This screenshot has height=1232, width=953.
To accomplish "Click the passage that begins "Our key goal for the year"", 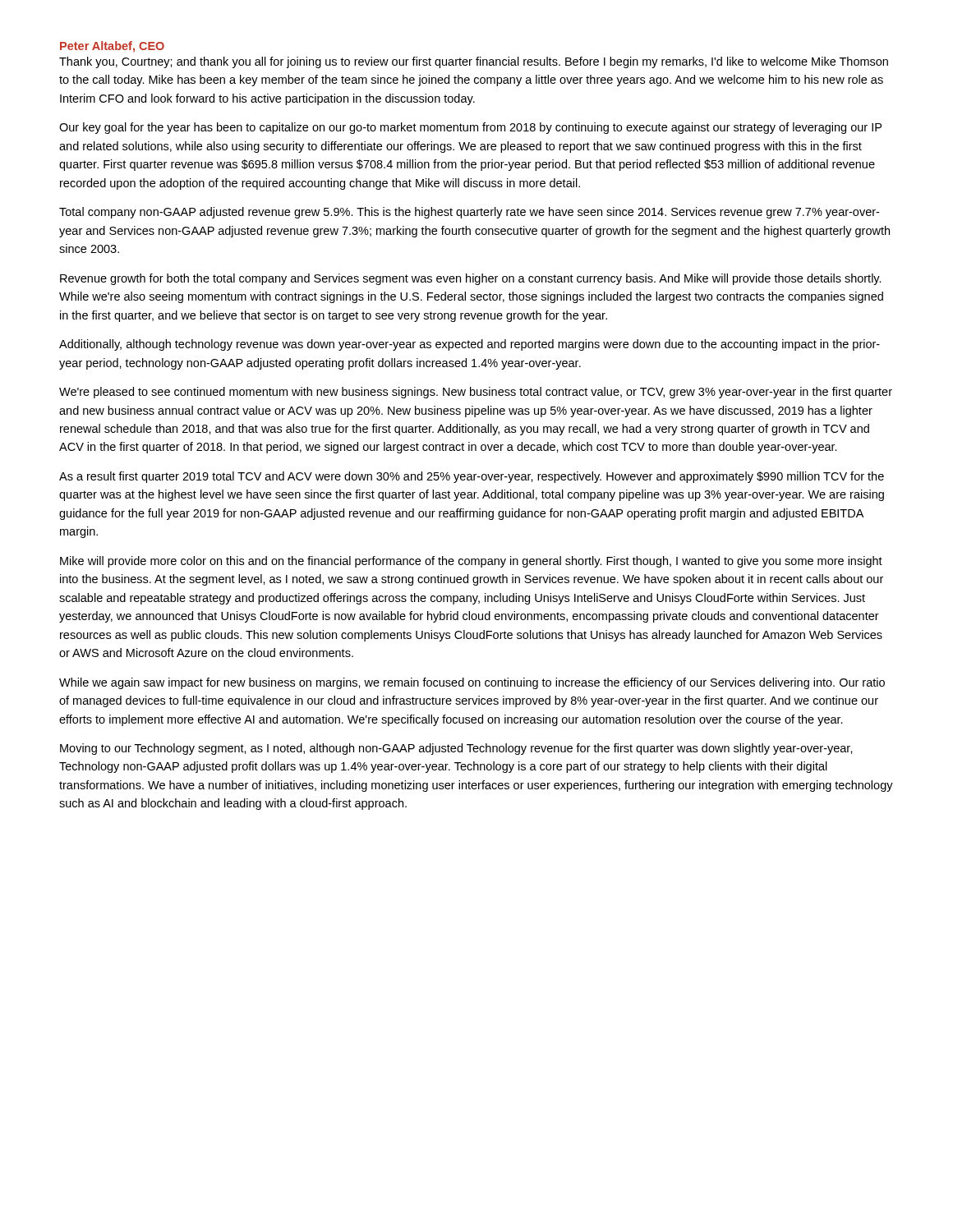I will [x=471, y=155].
